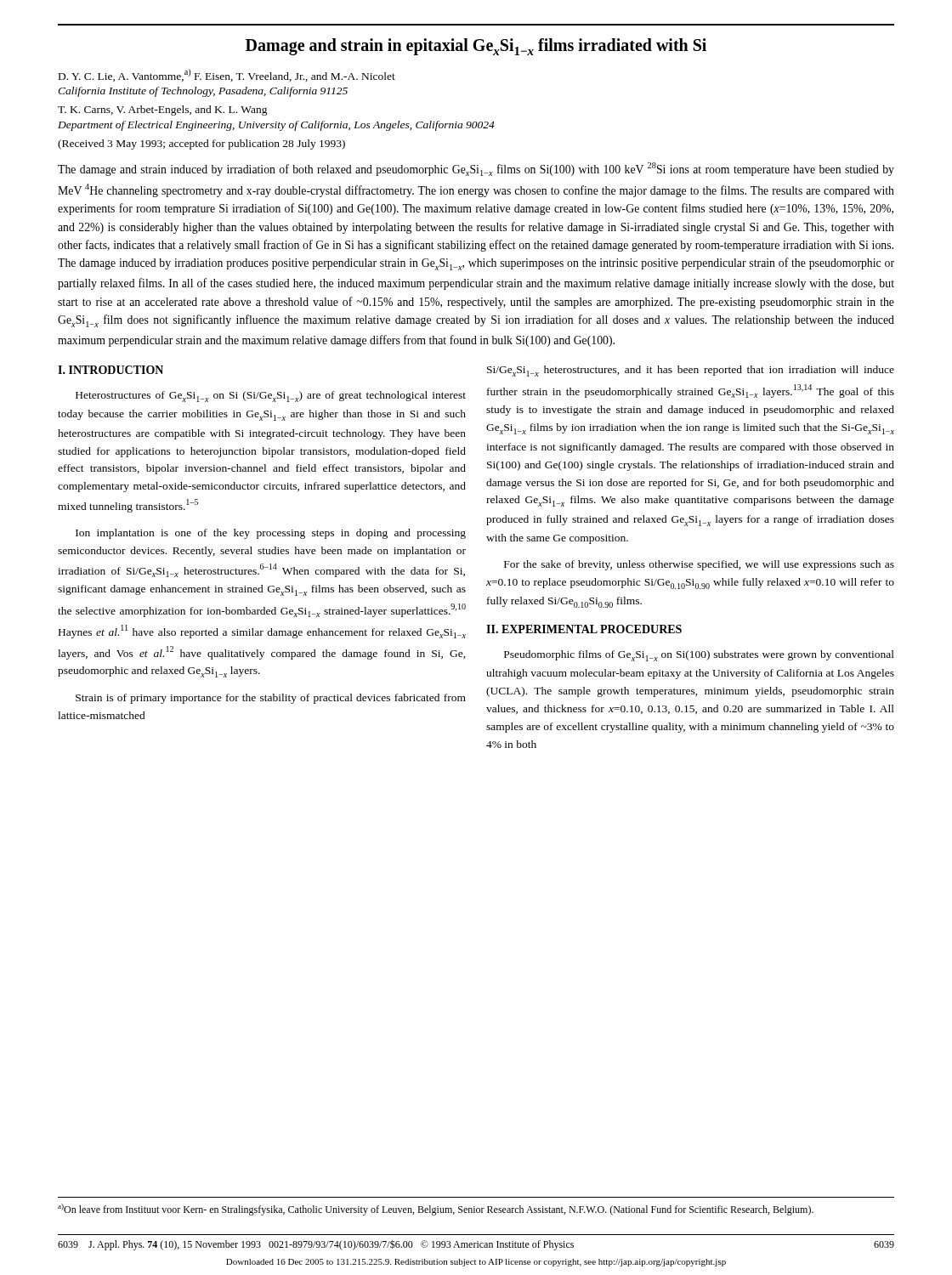Click on the footnote containing "a)On leave from"
The image size is (952, 1275).
point(436,1209)
